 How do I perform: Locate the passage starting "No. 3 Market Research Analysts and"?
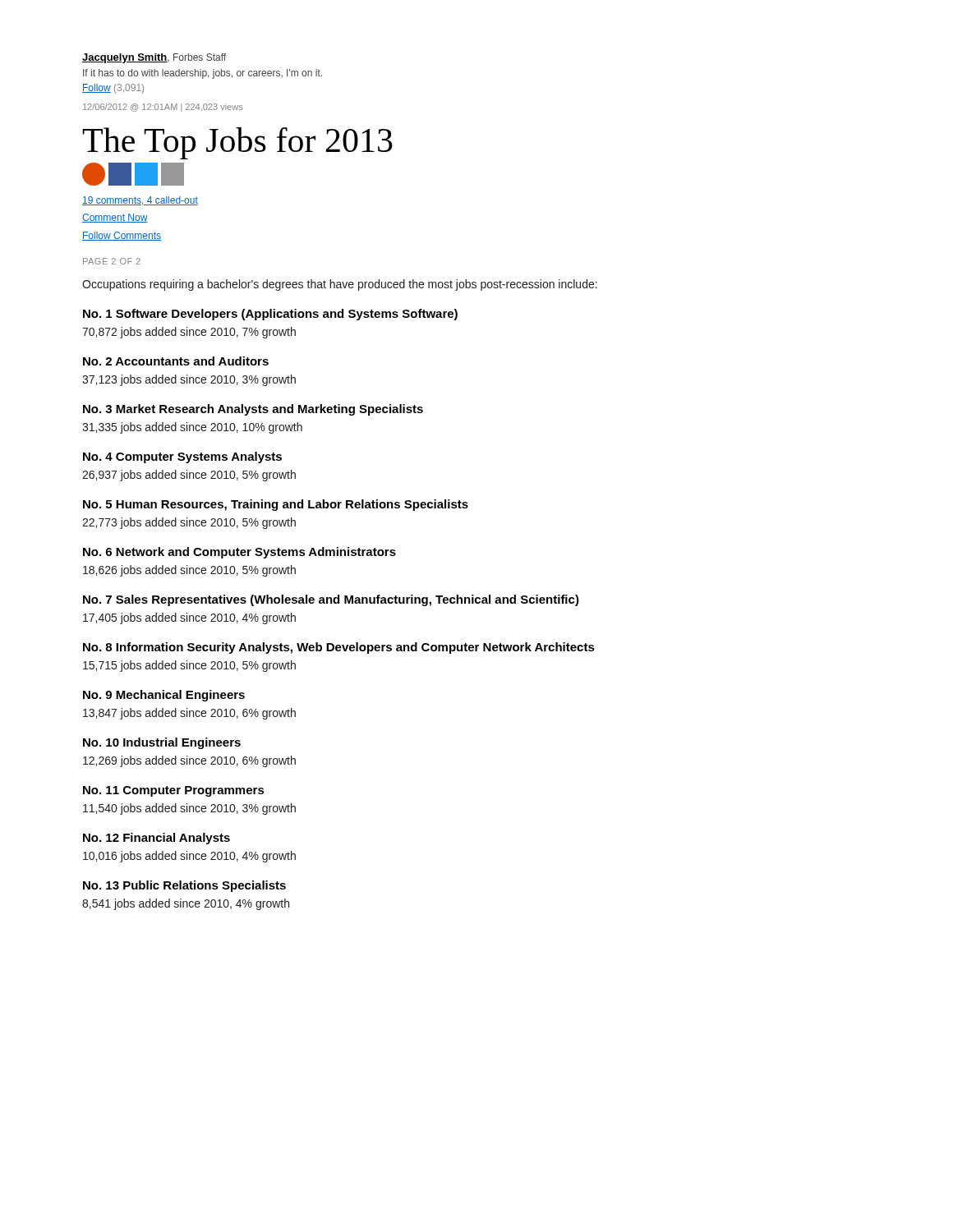point(253,409)
